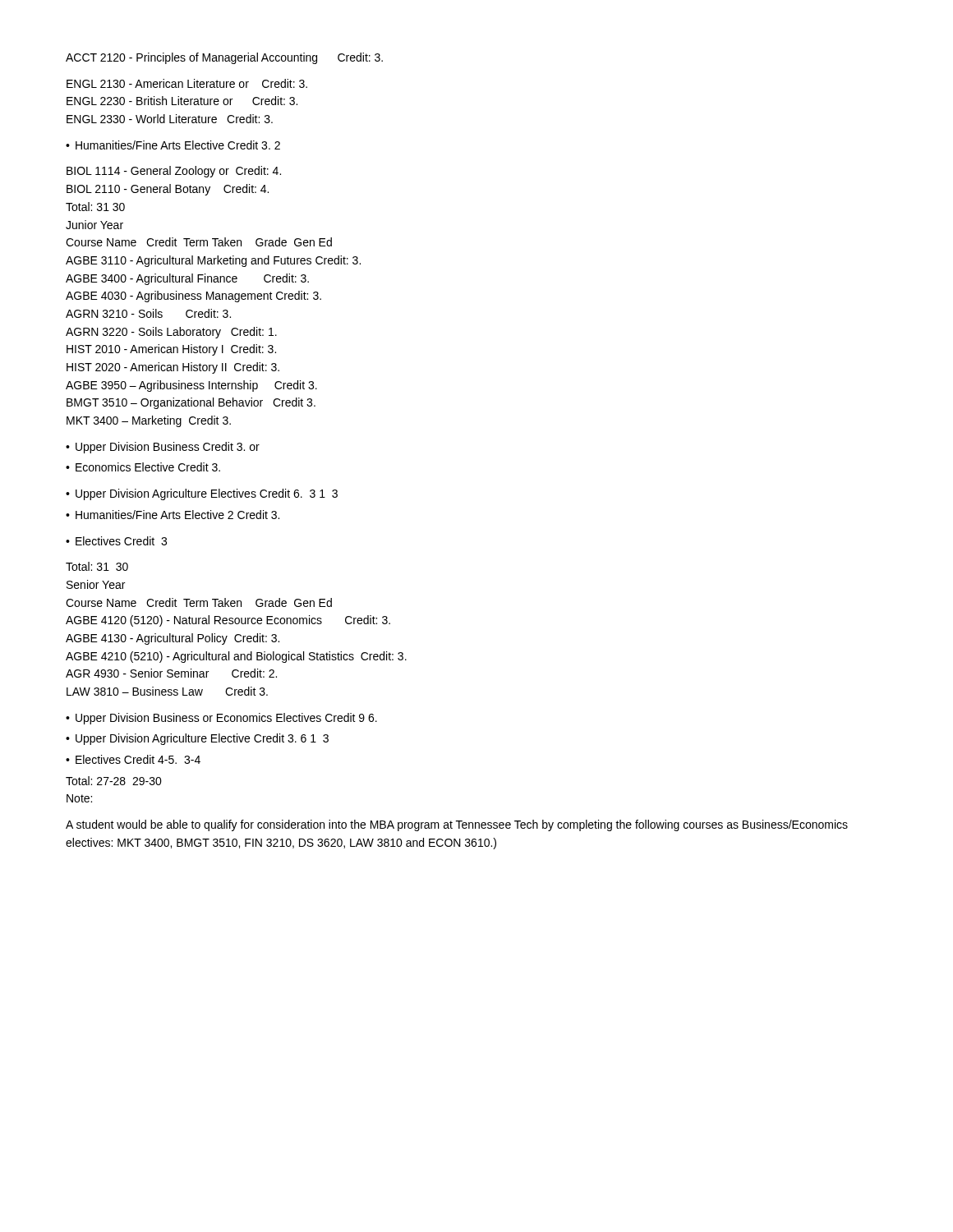This screenshot has height=1232, width=953.
Task: Locate the block of text that opens with "ACCT 2120 -"
Action: click(225, 57)
